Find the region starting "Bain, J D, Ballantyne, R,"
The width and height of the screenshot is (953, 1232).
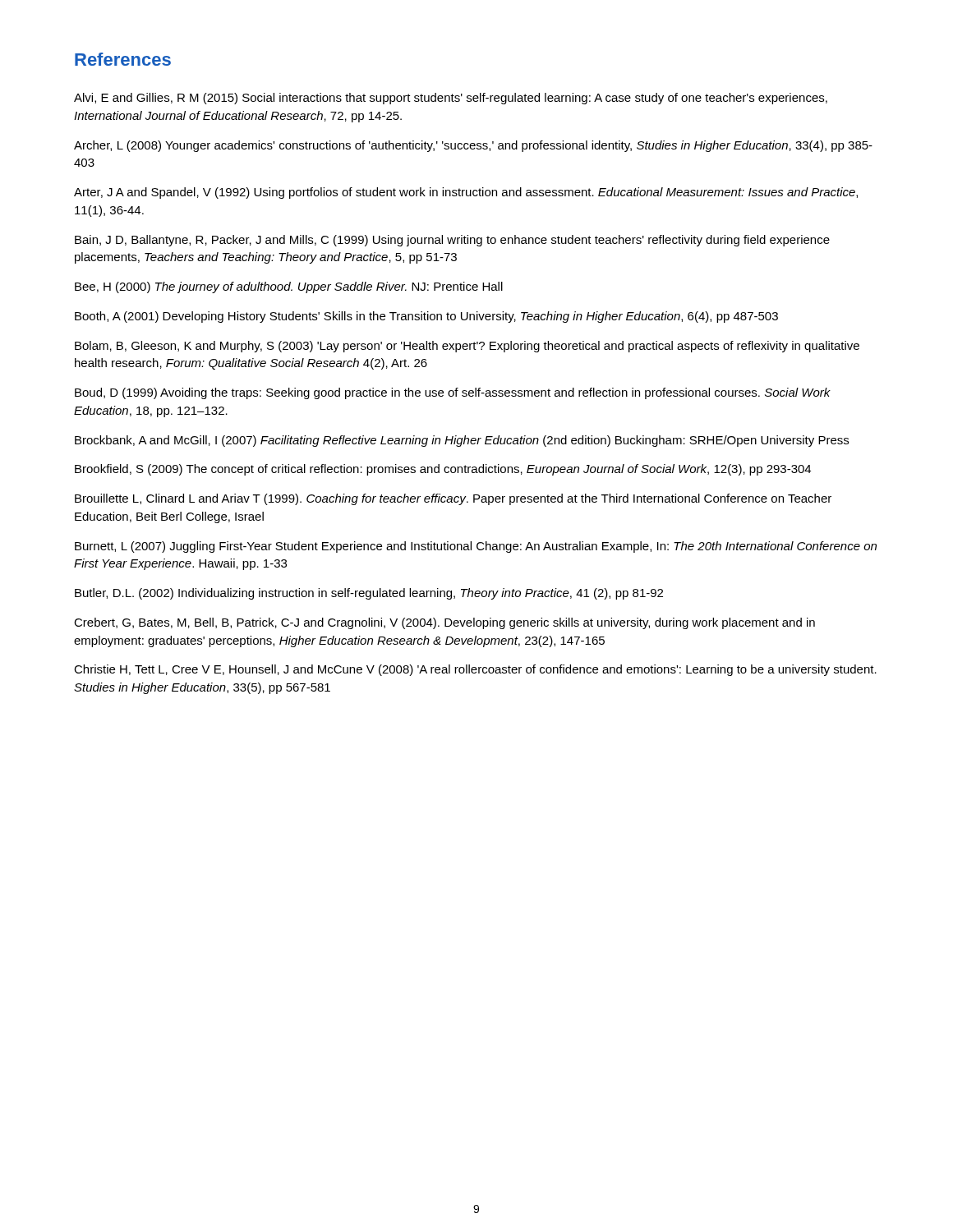click(x=452, y=248)
